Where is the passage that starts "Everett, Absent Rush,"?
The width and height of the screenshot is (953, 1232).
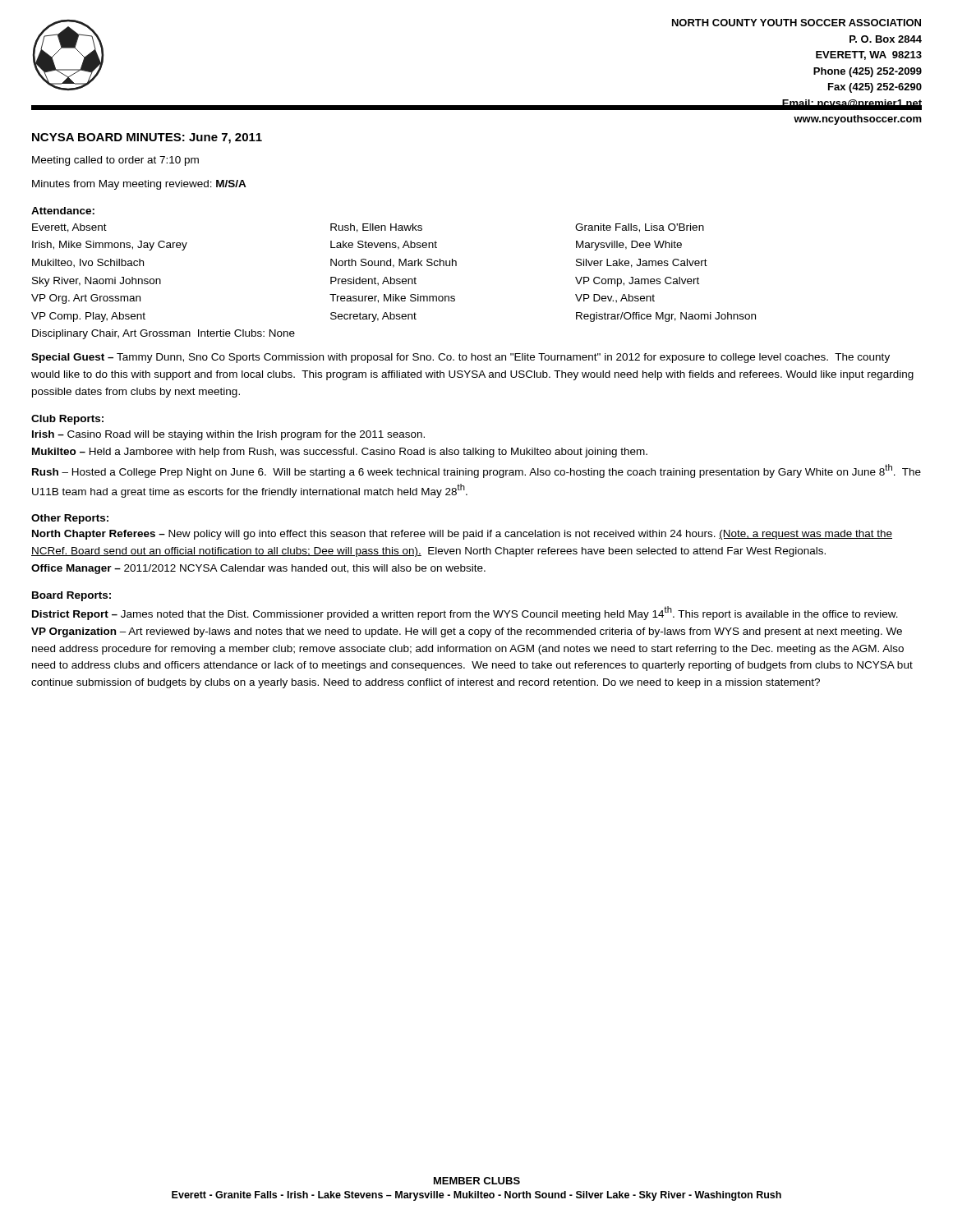368,228
